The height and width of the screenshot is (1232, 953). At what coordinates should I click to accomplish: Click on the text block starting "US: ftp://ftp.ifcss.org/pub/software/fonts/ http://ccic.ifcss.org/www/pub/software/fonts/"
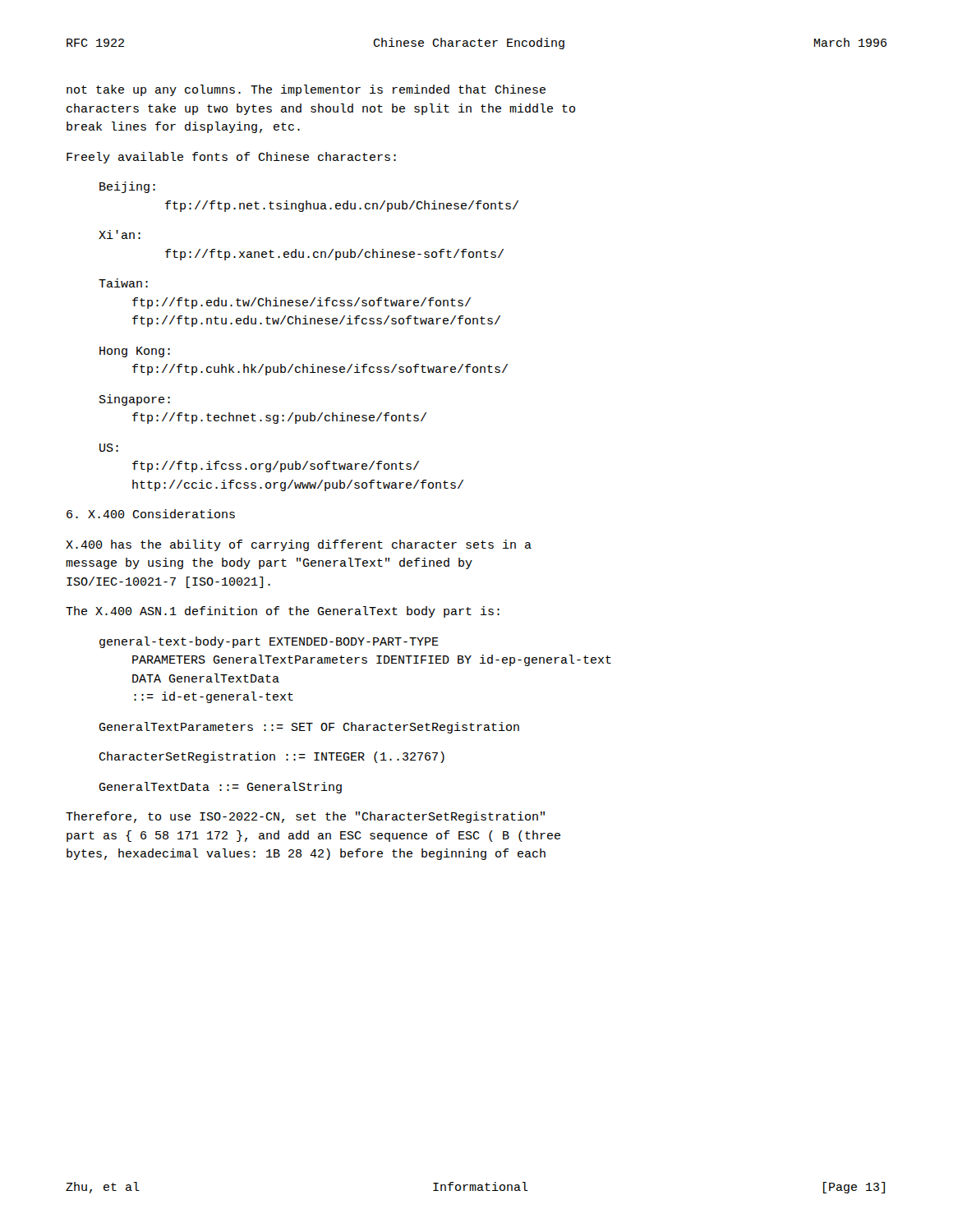[109, 448]
